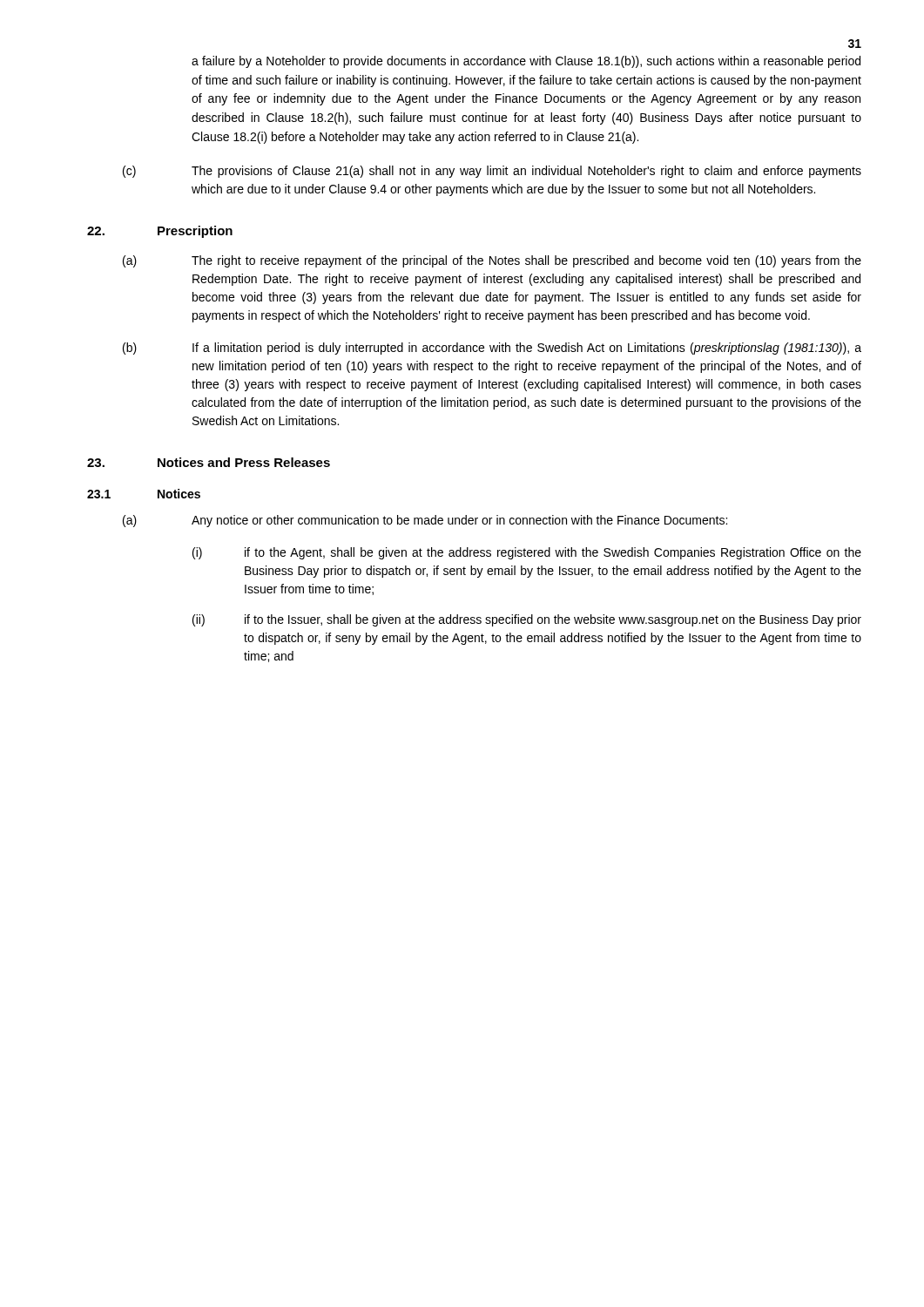The width and height of the screenshot is (924, 1307).
Task: Click the passage that begins "(b) If a limitation period is duly"
Action: (x=474, y=385)
